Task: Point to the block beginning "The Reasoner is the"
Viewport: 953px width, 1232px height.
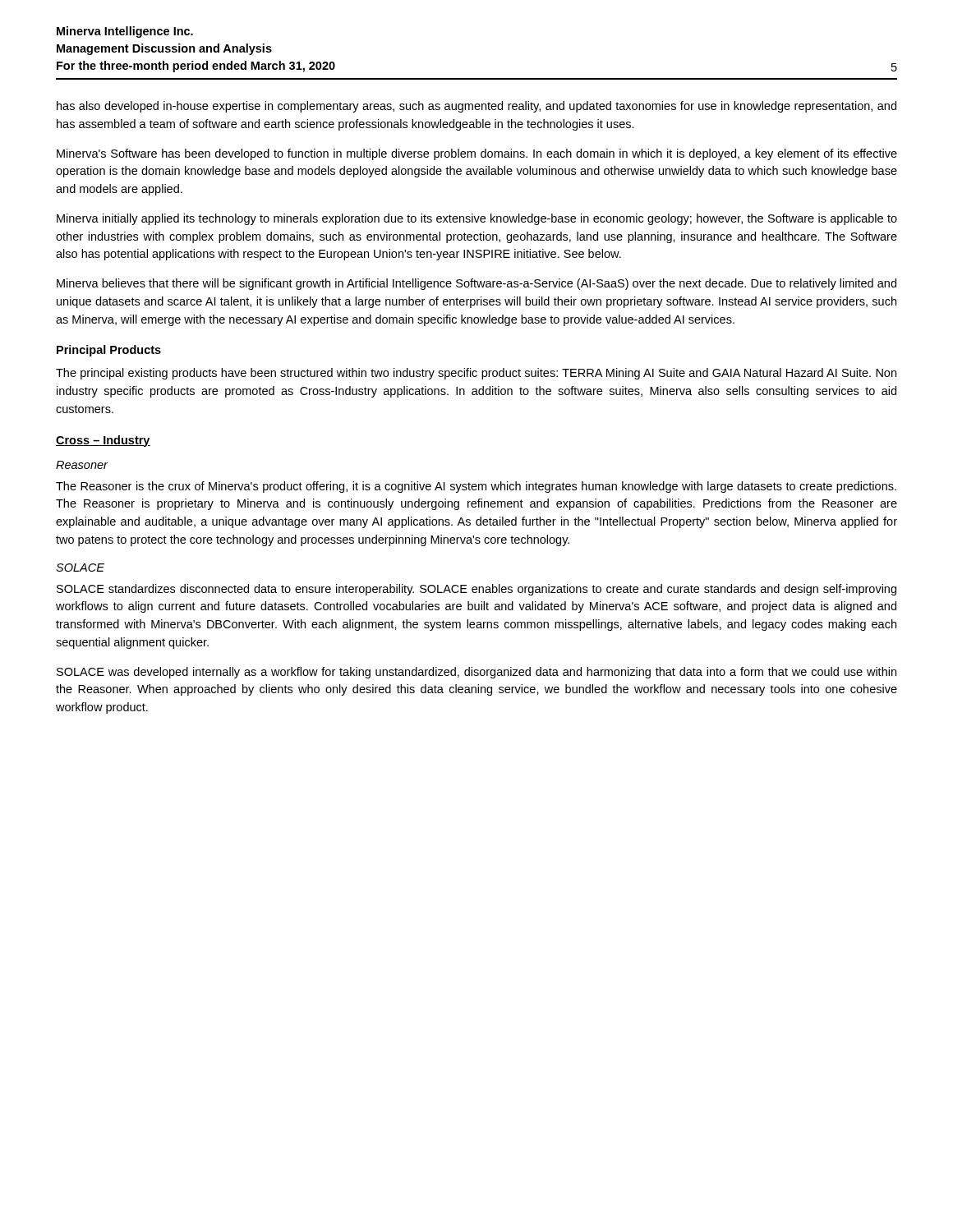Action: (x=476, y=513)
